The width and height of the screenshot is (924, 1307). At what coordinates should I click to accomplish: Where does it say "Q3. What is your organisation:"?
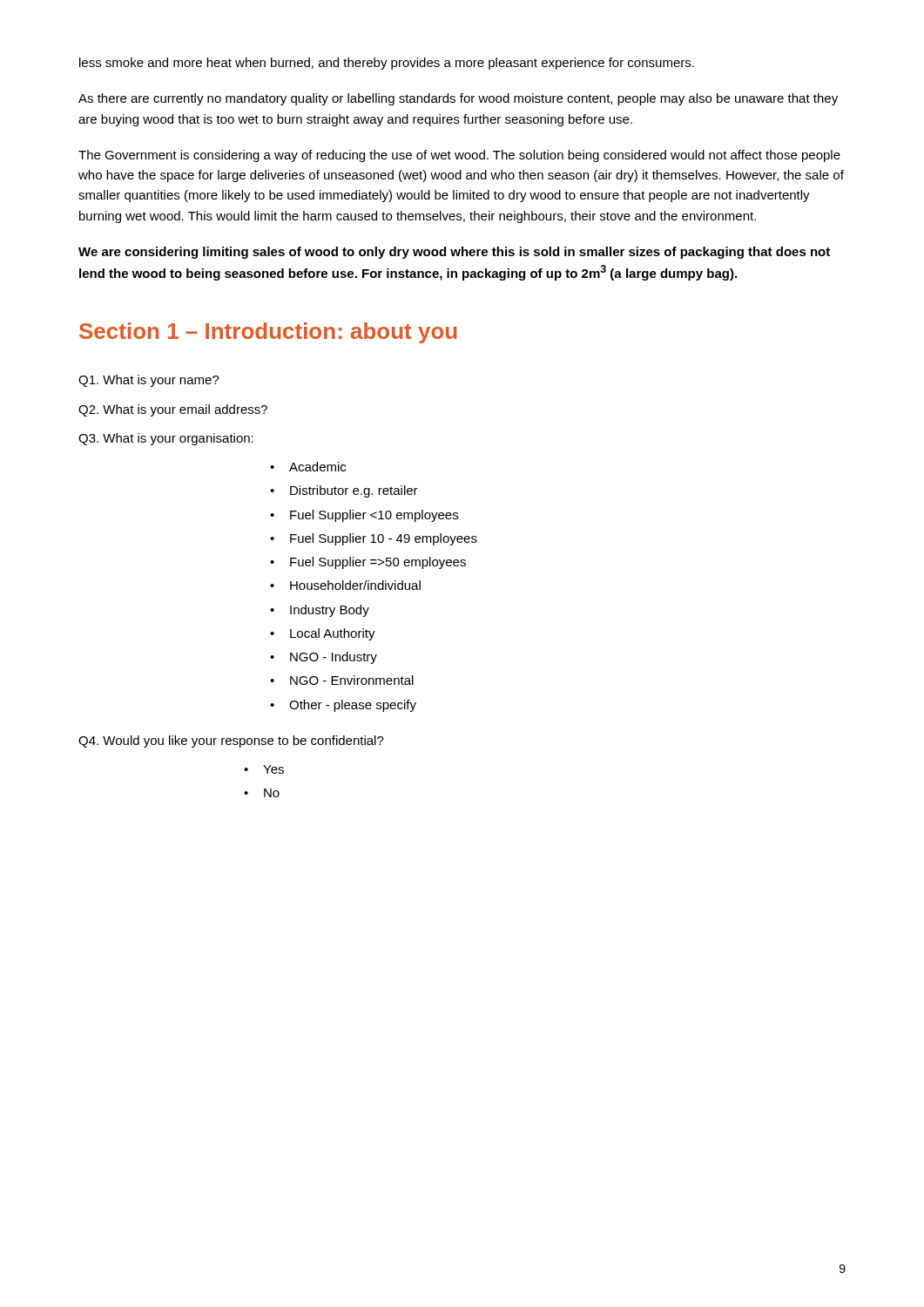(x=166, y=438)
